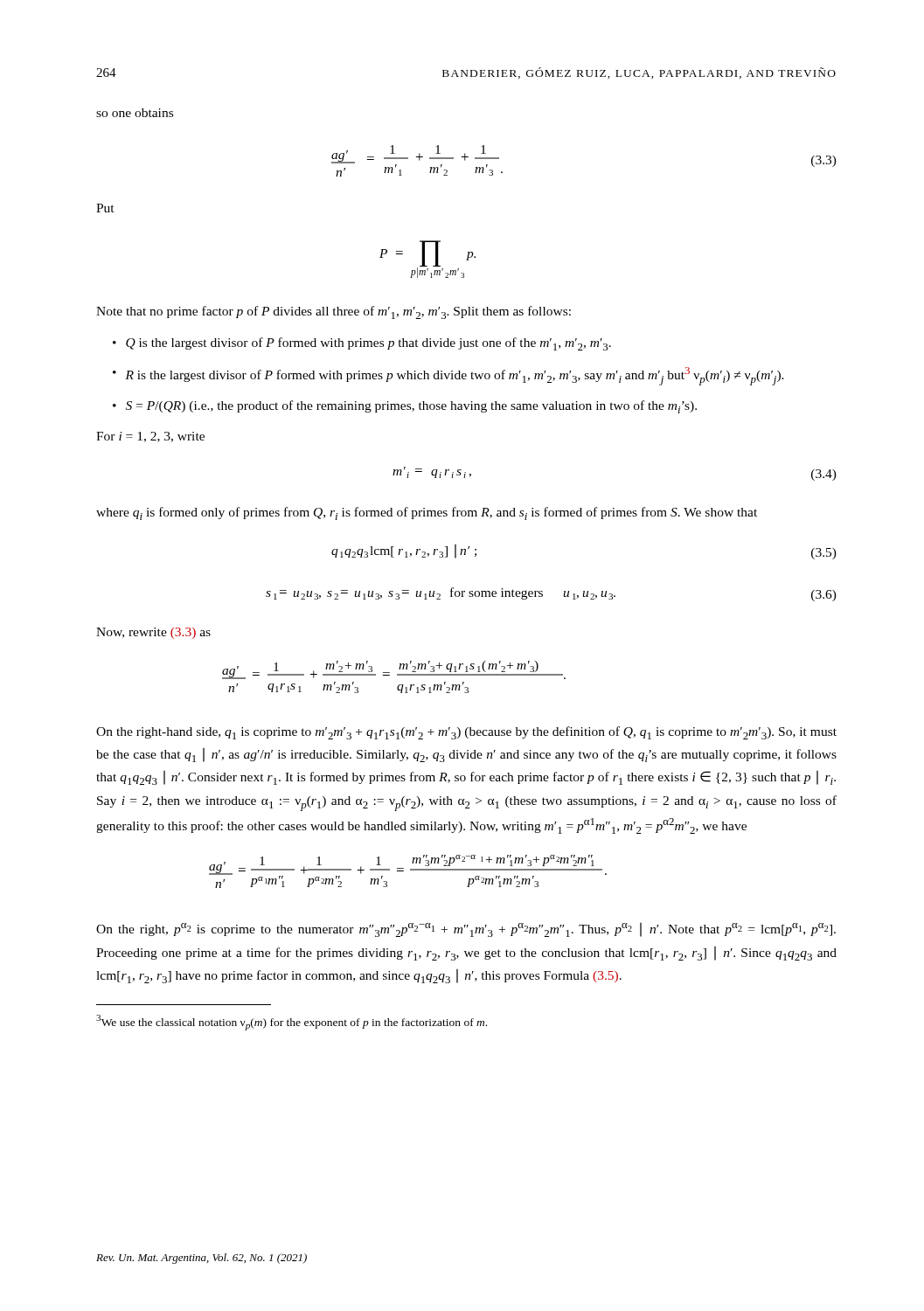Locate the block of text that opens with "R is the"
The width and height of the screenshot is (924, 1311).
point(455,375)
